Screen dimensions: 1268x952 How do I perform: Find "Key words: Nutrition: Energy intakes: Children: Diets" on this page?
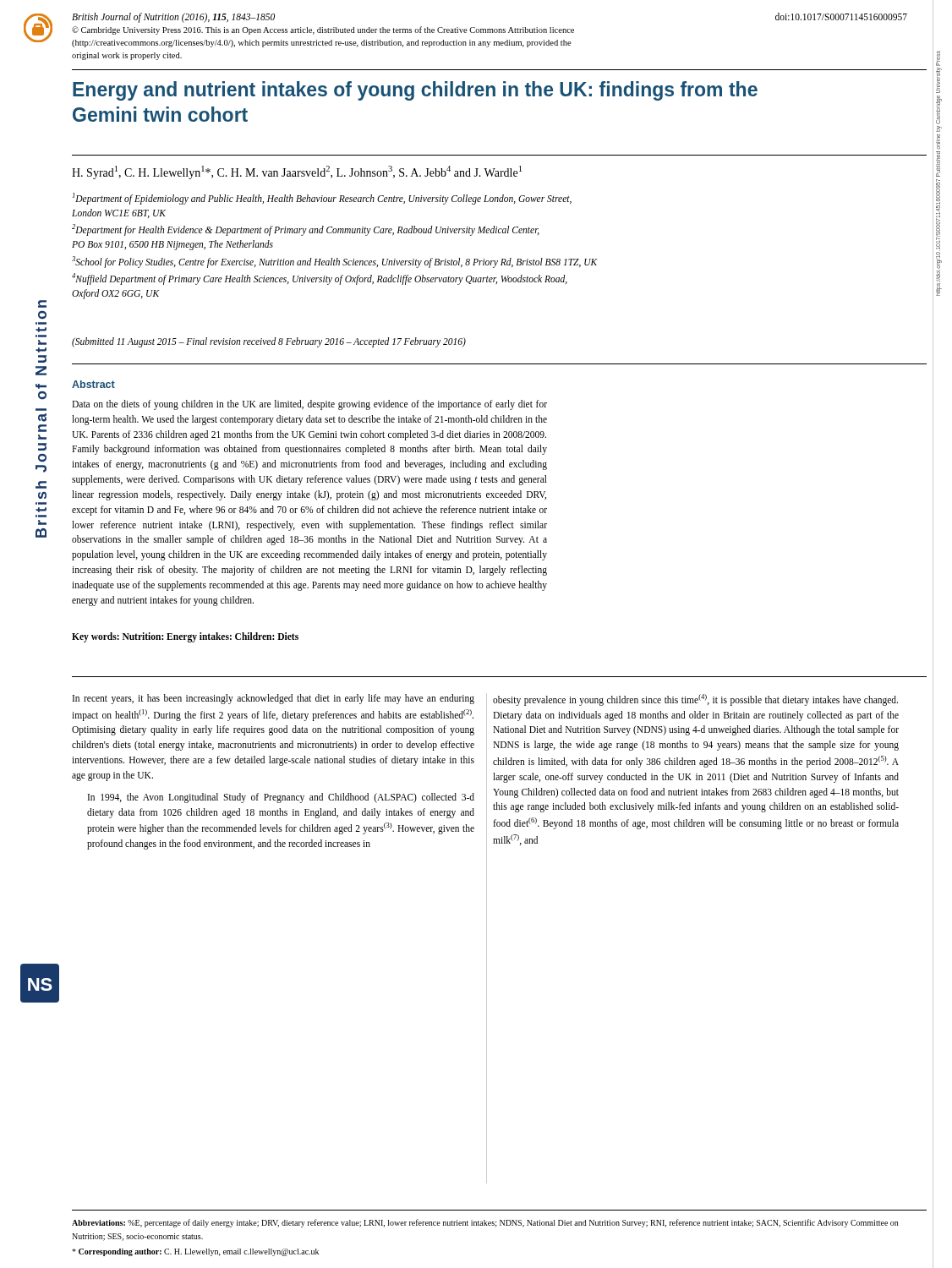click(185, 637)
